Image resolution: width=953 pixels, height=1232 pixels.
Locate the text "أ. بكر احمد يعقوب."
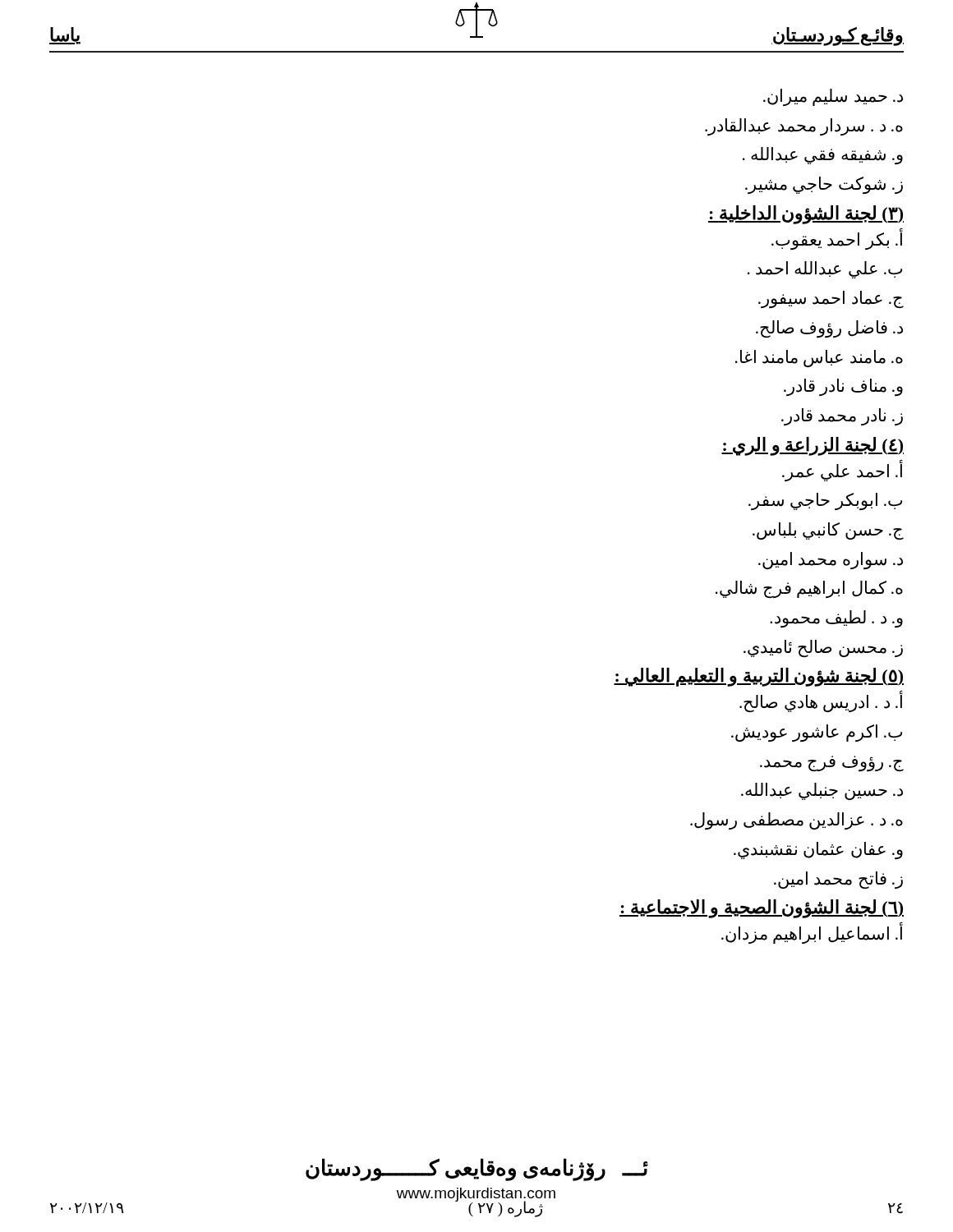pyautogui.click(x=837, y=240)
